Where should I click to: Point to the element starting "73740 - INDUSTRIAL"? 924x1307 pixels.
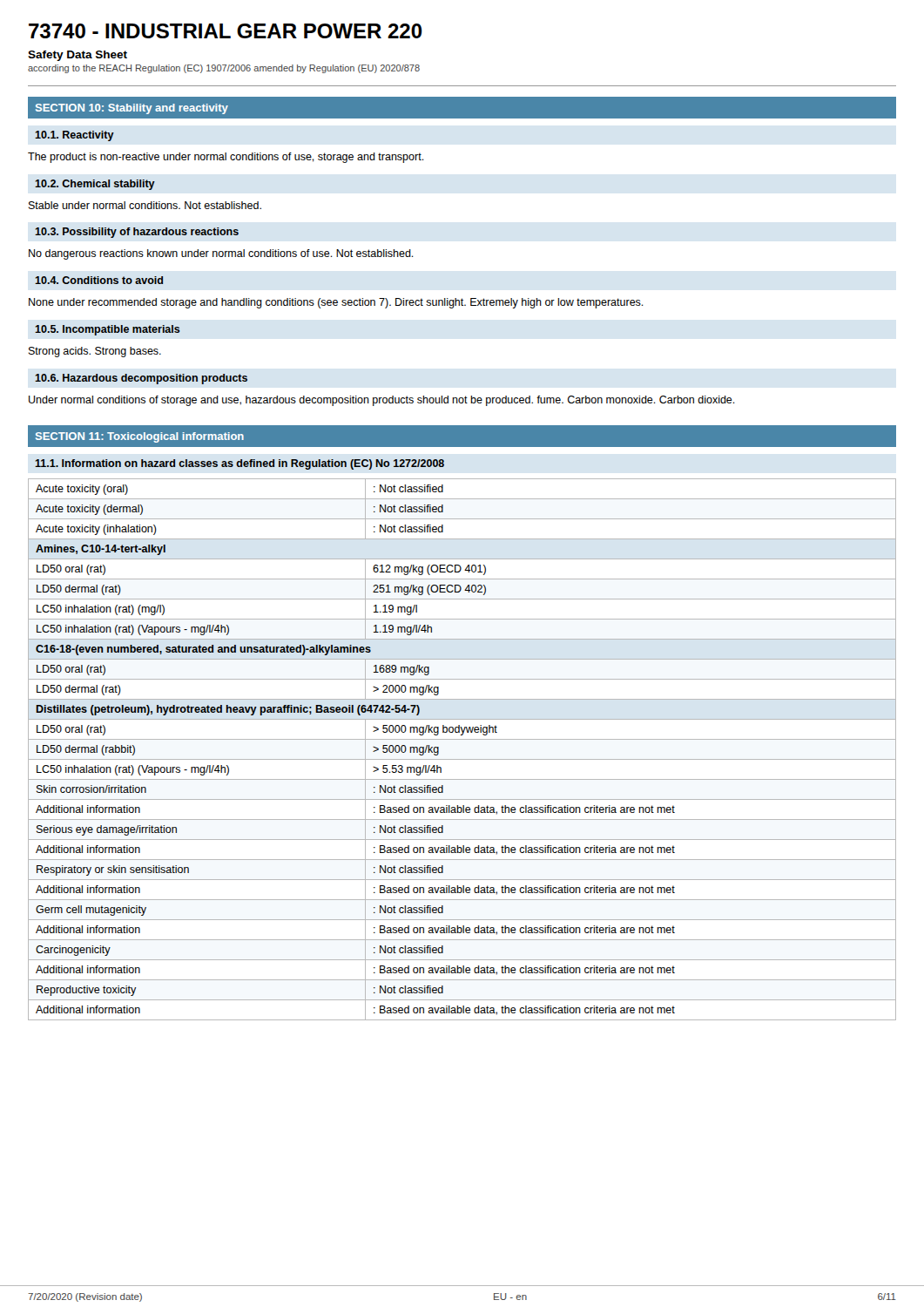click(x=225, y=31)
